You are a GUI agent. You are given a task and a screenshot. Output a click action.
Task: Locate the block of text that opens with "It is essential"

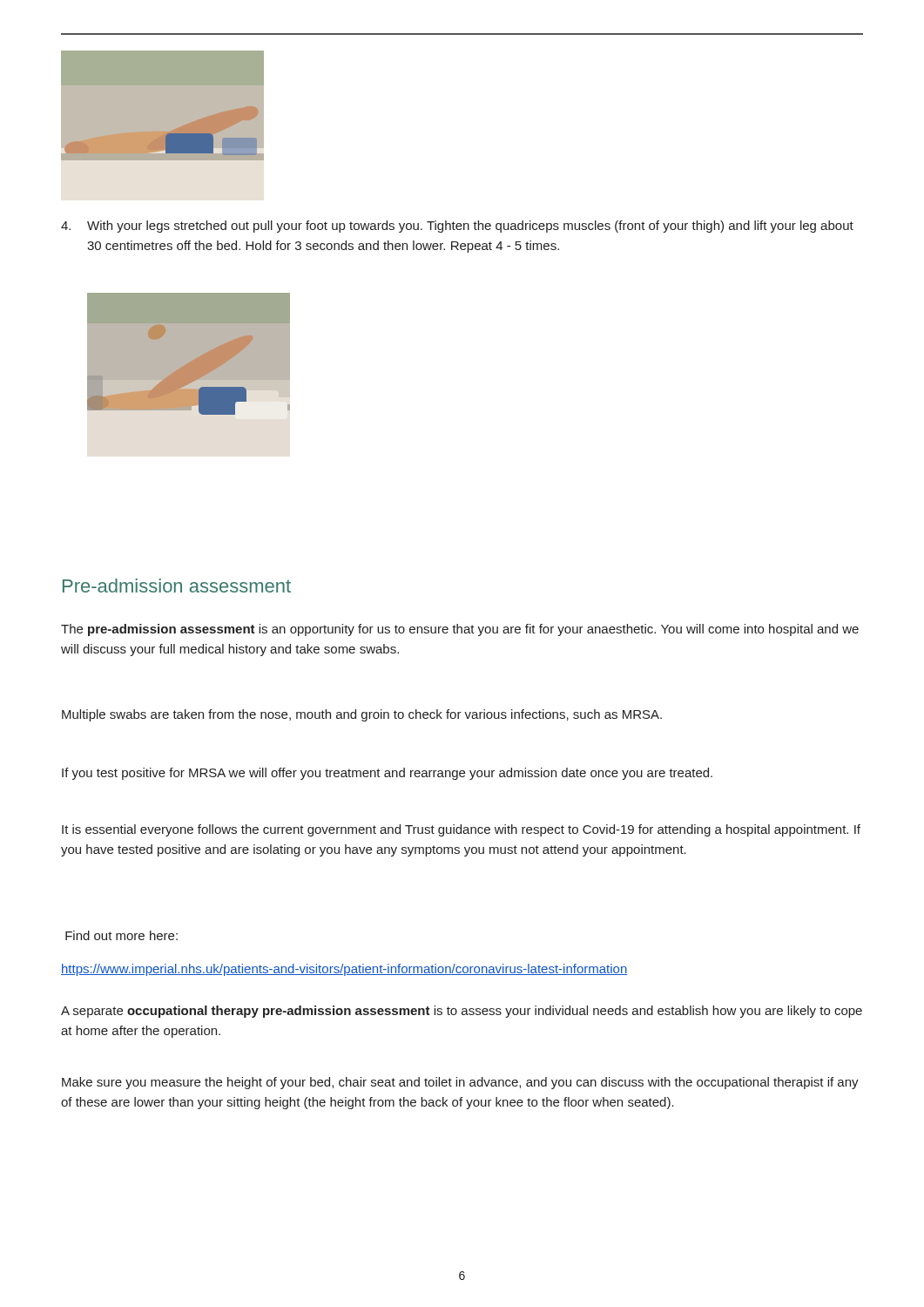tap(461, 839)
